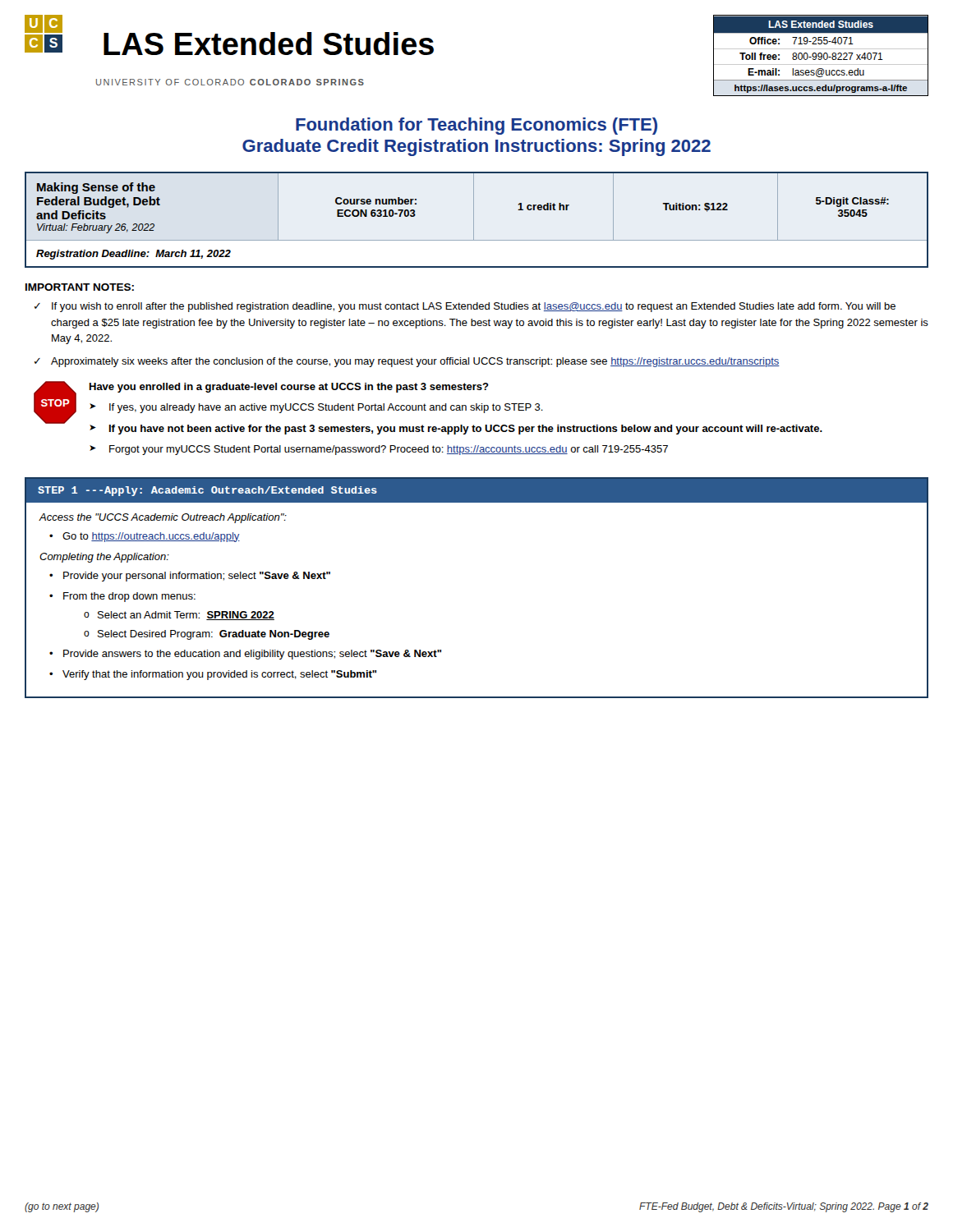Select the list item containing "From the drop down"

pos(129,597)
